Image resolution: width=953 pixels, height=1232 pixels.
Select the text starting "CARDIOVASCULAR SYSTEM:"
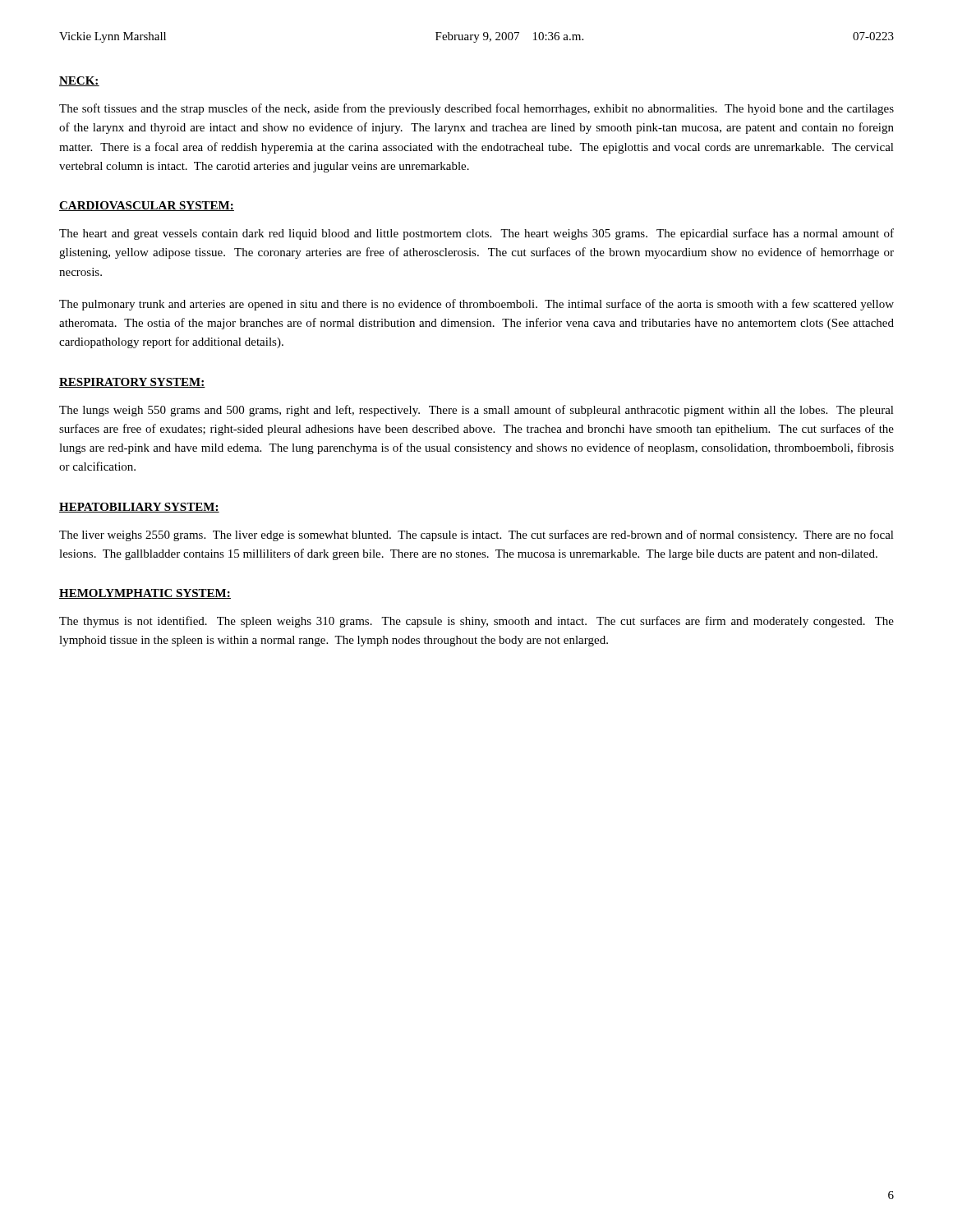(147, 205)
